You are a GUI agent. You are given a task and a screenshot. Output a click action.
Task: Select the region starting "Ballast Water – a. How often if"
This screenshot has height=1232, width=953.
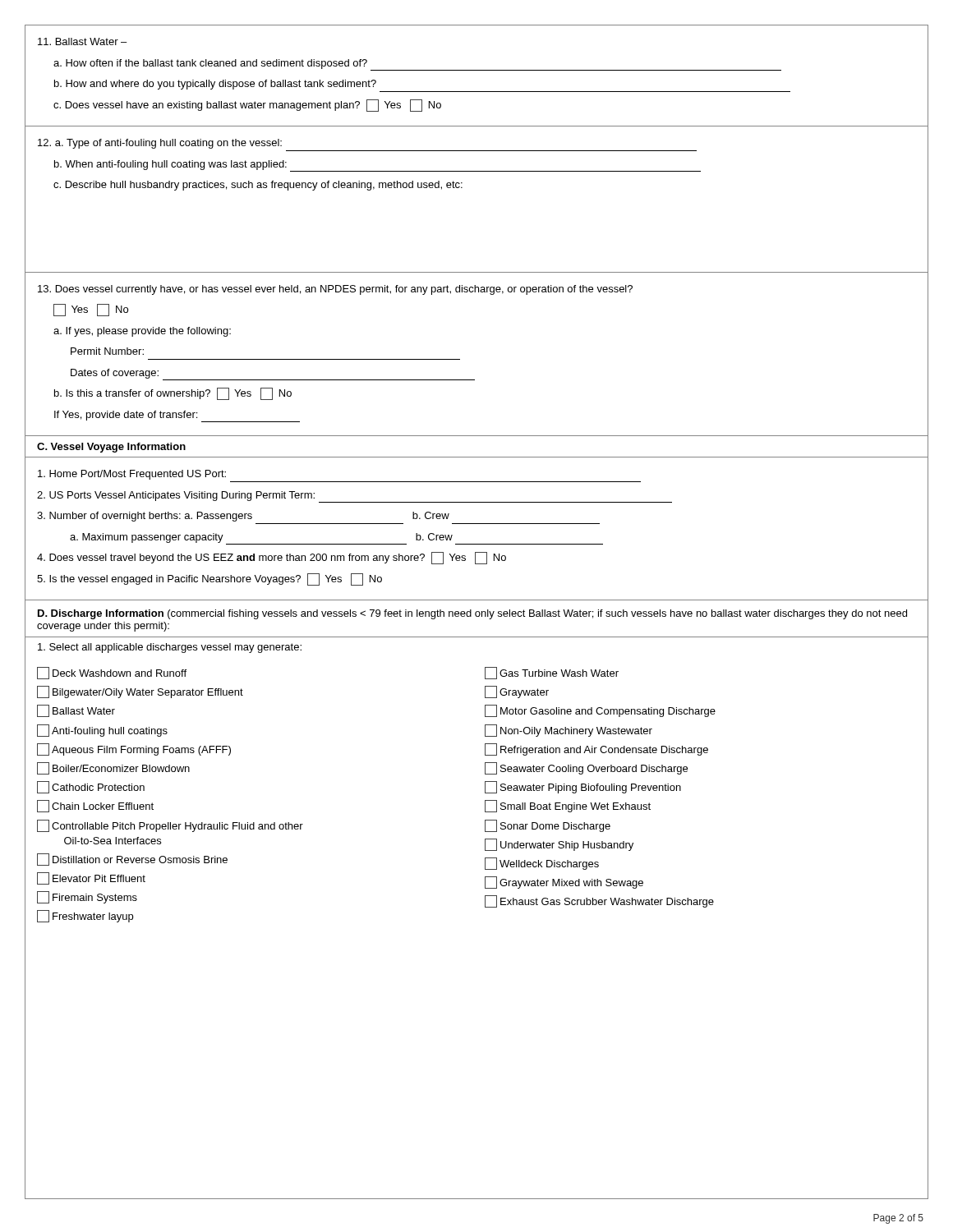tap(476, 73)
